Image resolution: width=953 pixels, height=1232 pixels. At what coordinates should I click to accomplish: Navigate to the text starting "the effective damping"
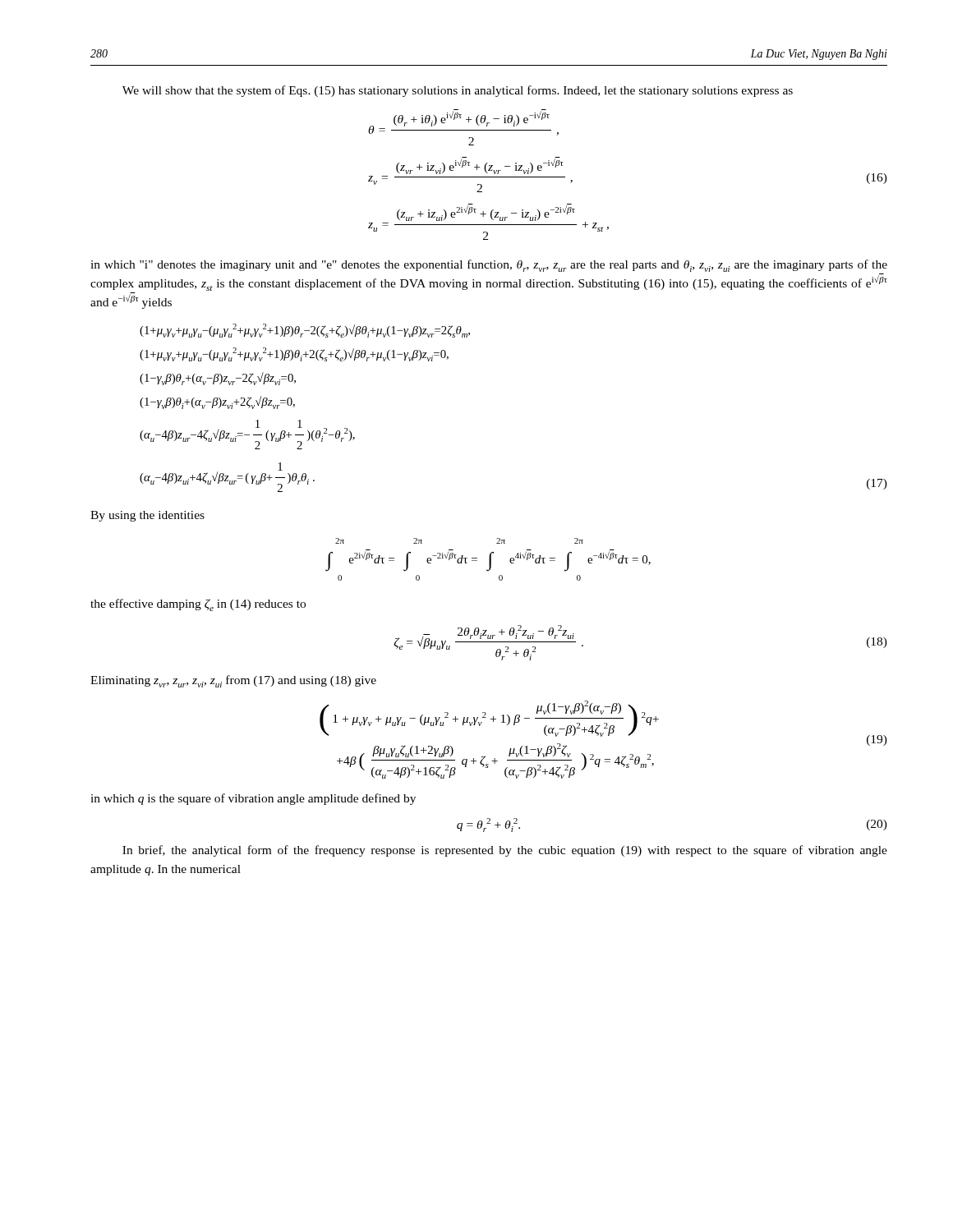click(198, 605)
